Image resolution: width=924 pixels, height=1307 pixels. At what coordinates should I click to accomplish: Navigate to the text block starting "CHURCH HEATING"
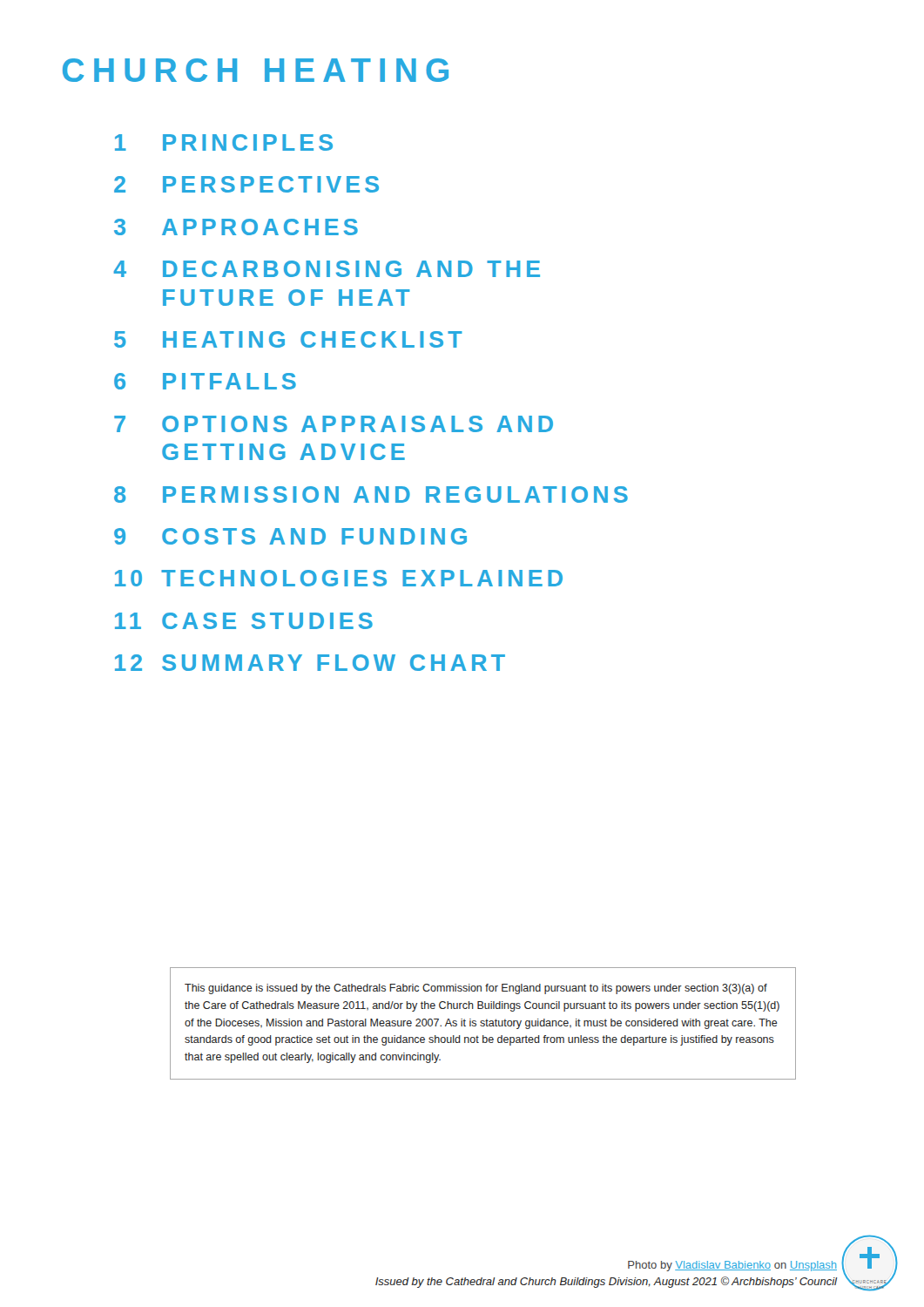(259, 71)
